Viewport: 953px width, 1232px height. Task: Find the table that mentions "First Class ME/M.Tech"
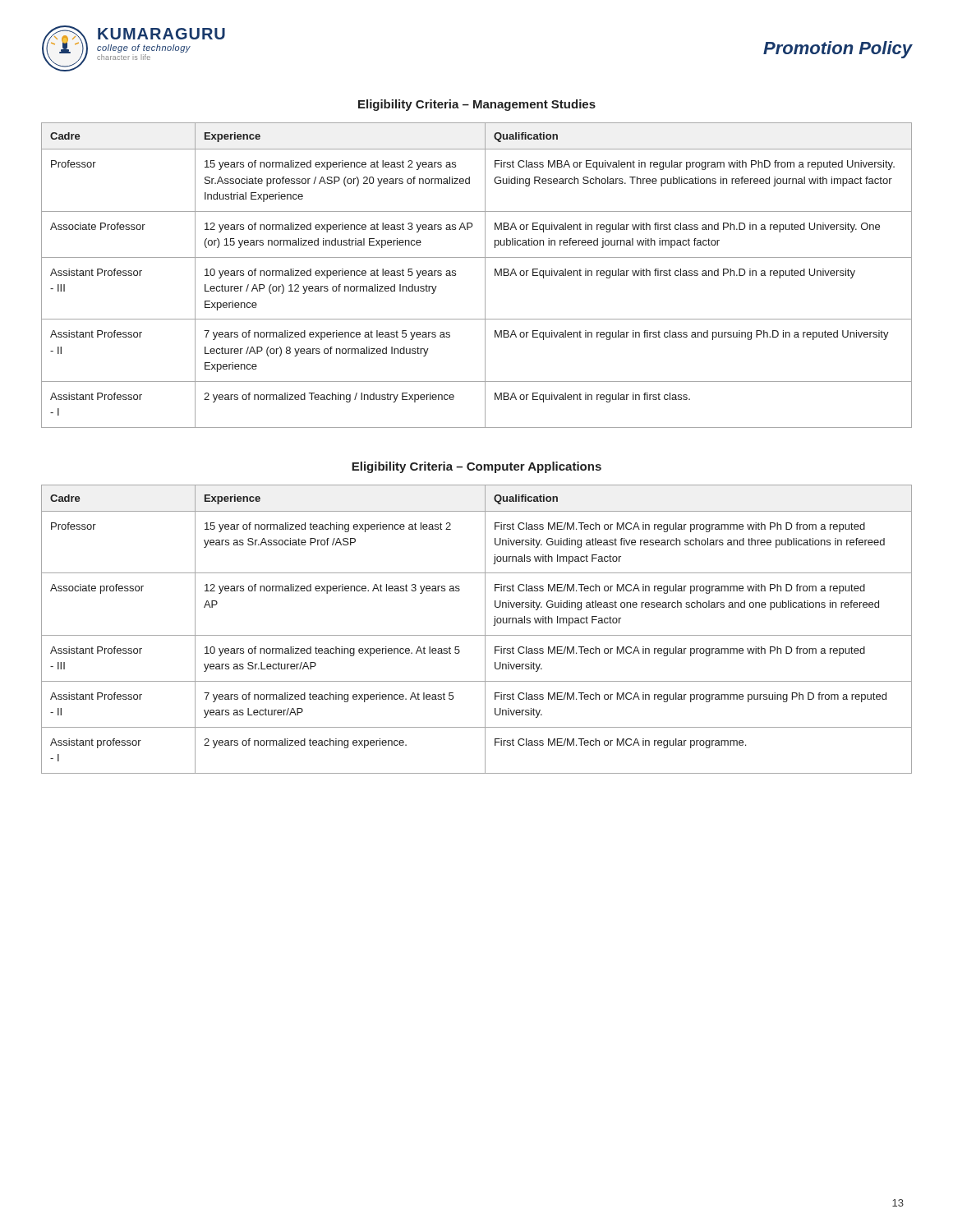(x=476, y=629)
